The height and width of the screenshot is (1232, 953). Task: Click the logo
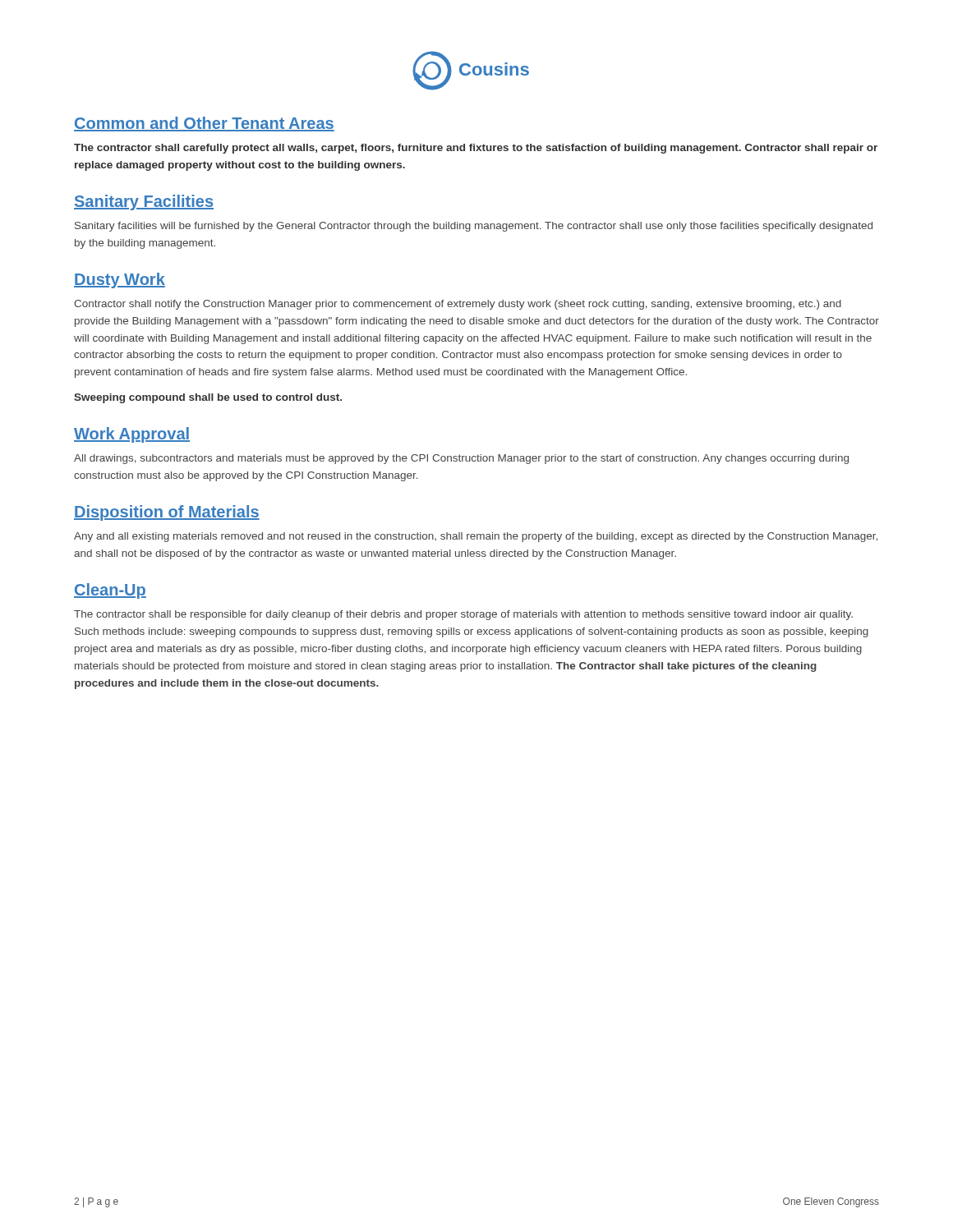tap(476, 72)
